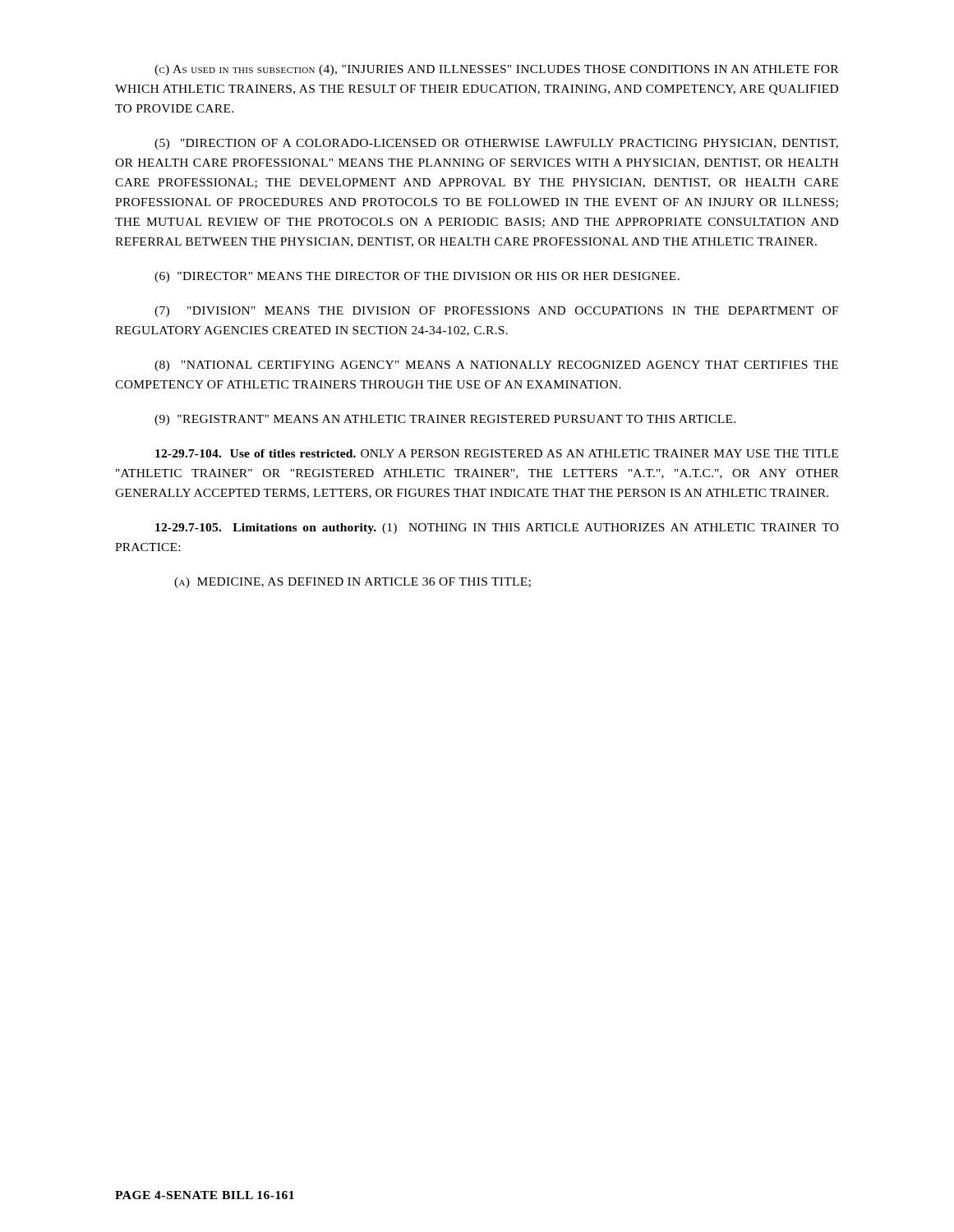Locate the text starting "(a) MEDICINE, AS"

tap(353, 581)
